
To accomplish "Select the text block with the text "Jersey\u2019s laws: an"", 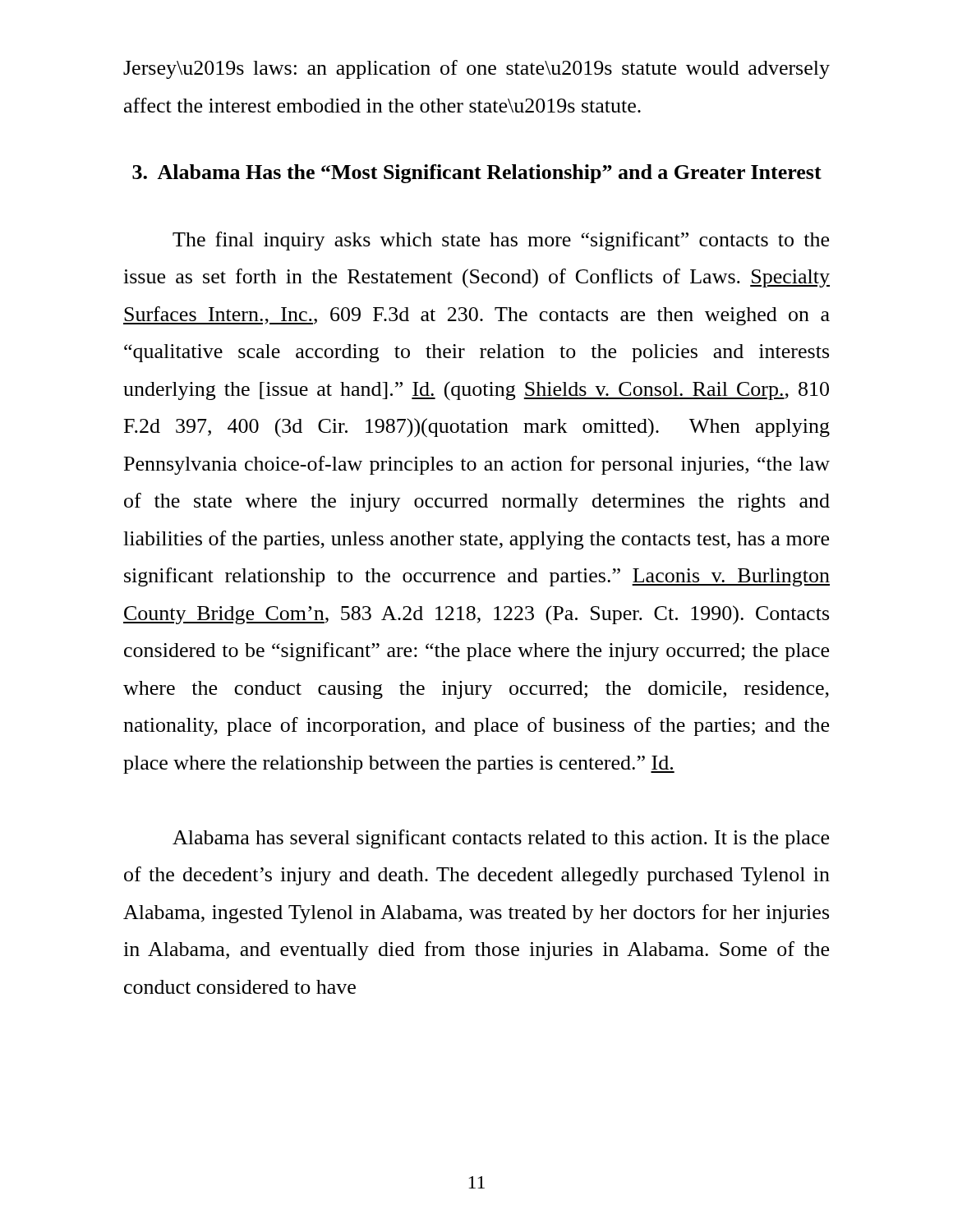I will pos(476,69).
